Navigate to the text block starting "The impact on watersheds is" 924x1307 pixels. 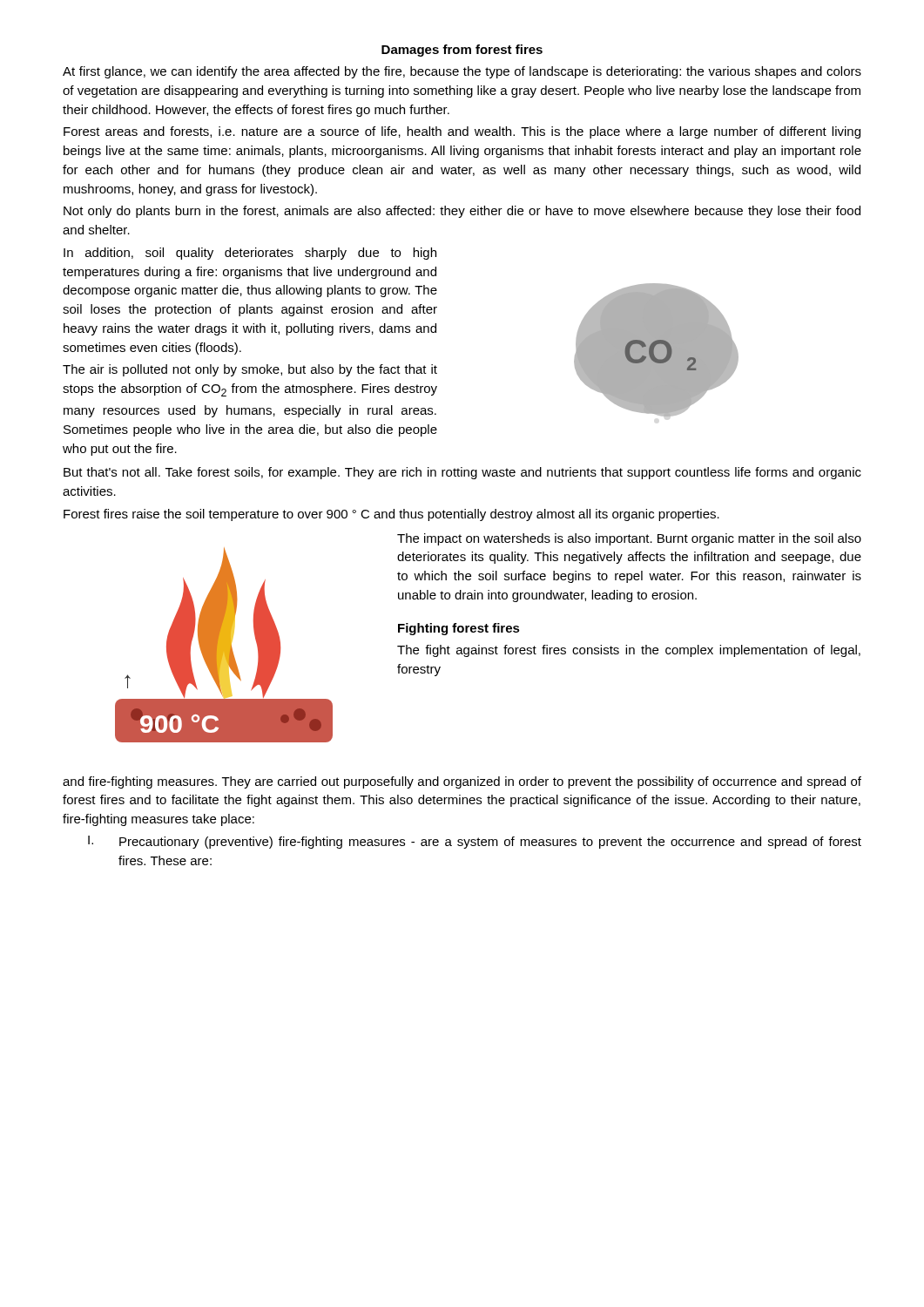coord(629,566)
